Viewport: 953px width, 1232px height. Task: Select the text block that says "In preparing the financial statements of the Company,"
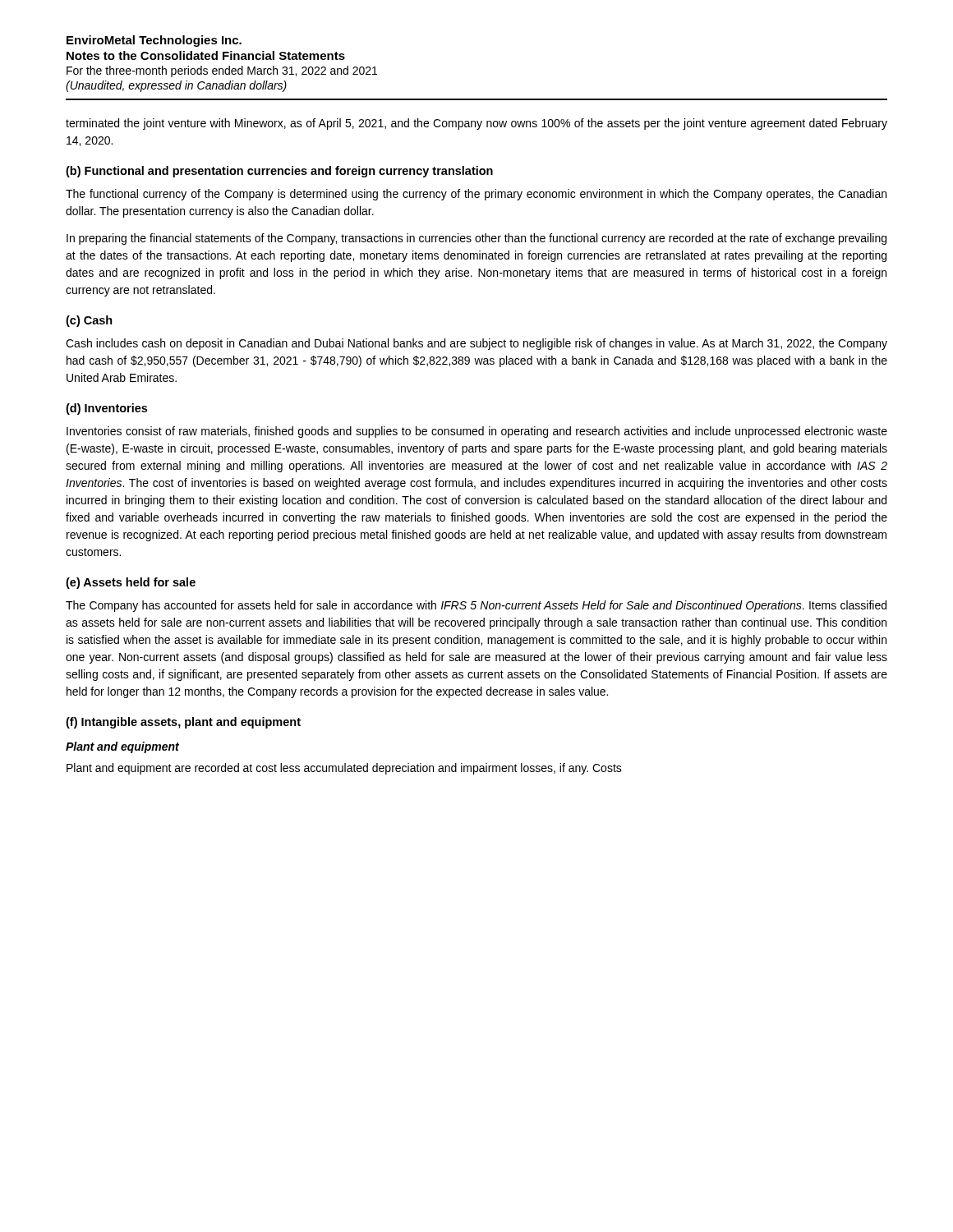(476, 264)
